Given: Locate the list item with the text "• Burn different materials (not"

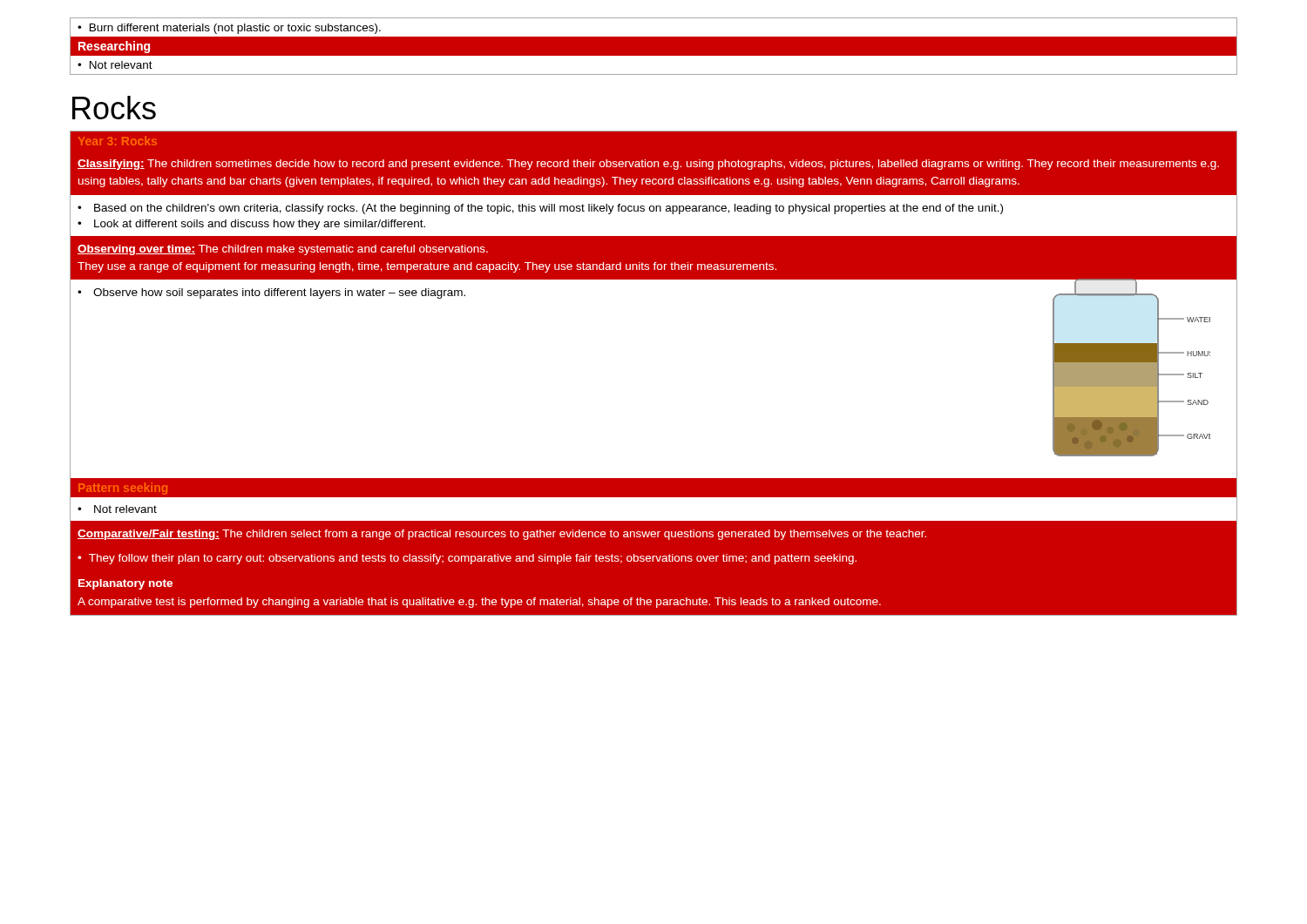Looking at the screenshot, I should 229,27.
